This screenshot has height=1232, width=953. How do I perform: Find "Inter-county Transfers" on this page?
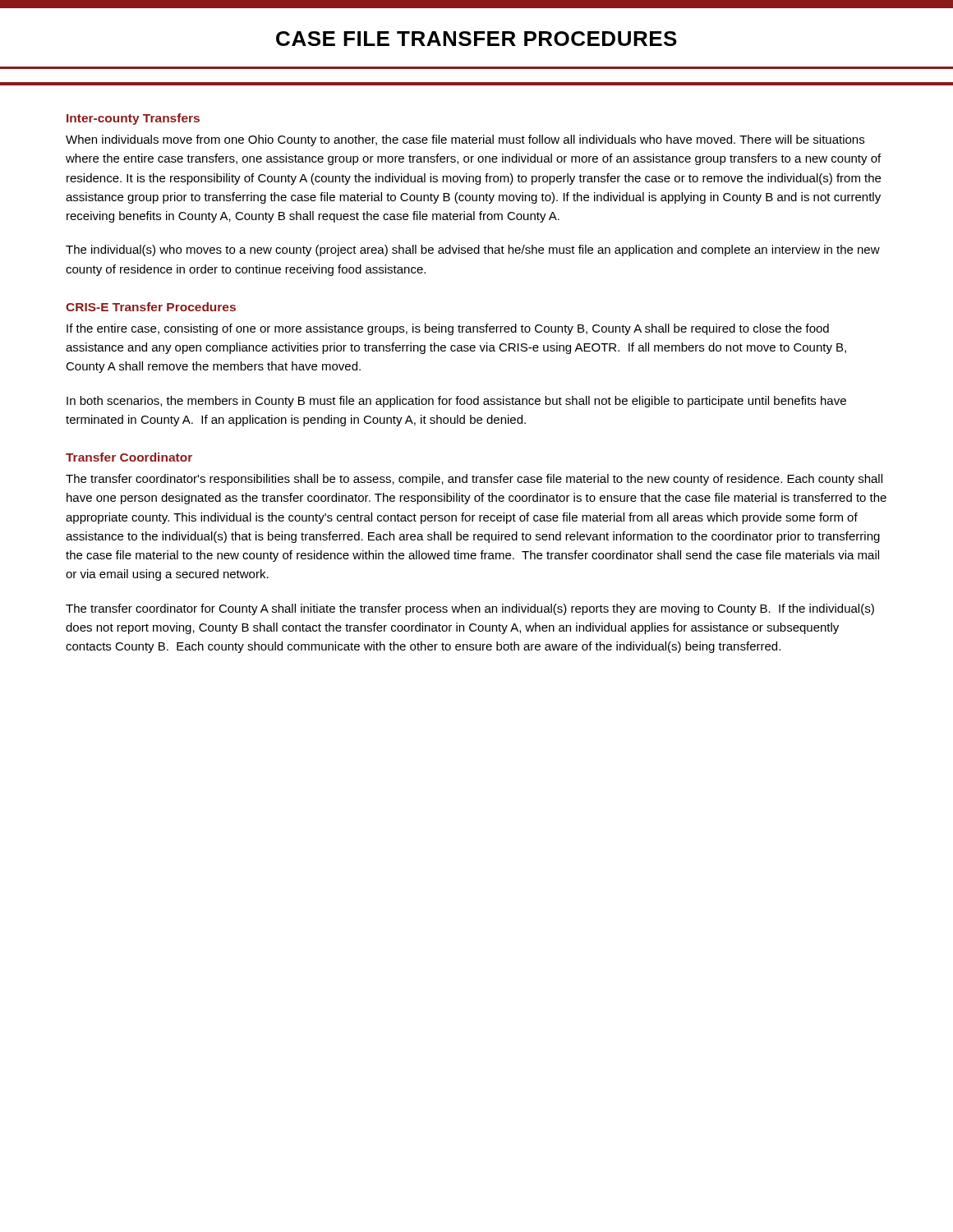point(133,118)
